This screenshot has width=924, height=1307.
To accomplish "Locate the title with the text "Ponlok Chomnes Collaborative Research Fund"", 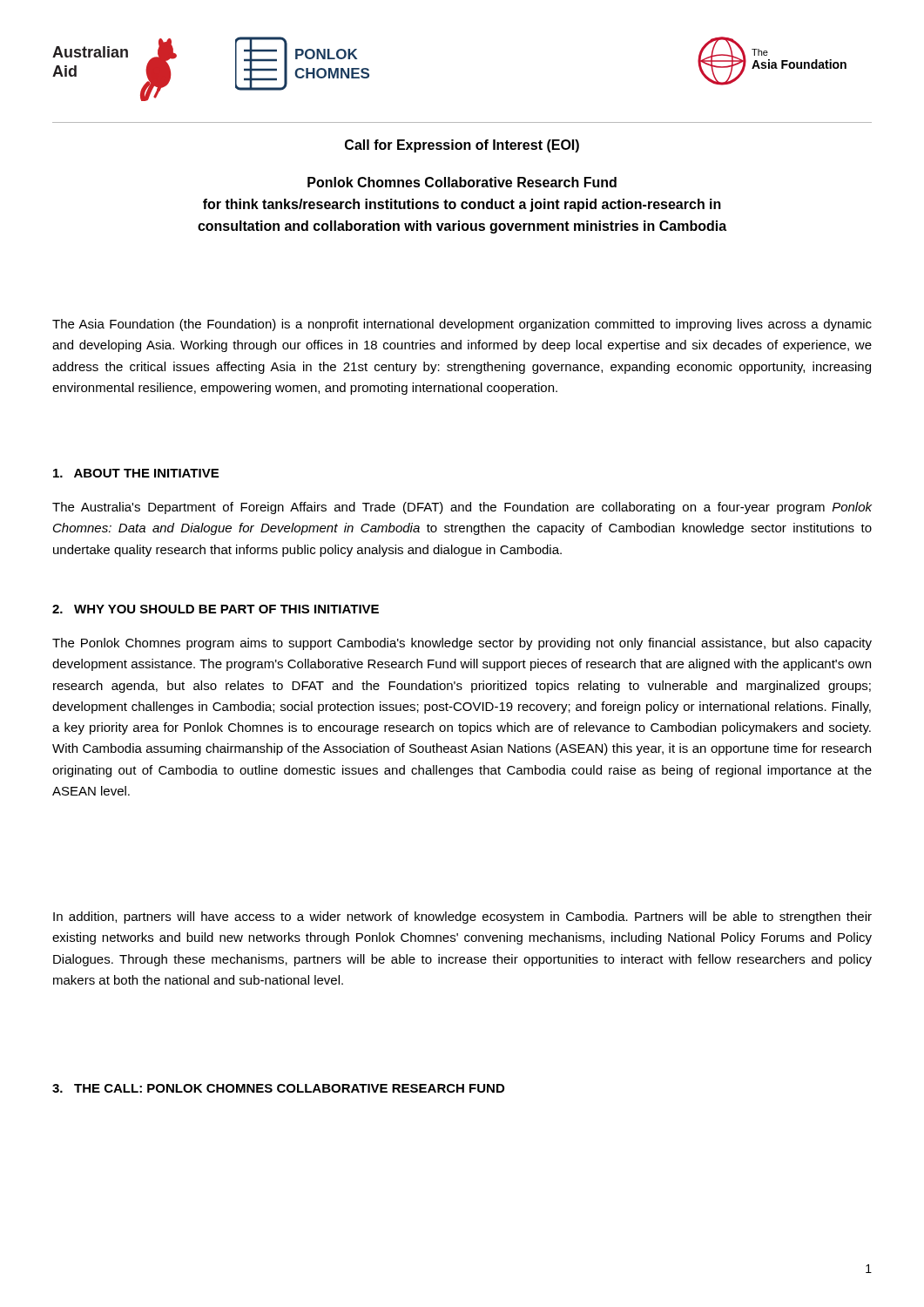I will pyautogui.click(x=462, y=204).
